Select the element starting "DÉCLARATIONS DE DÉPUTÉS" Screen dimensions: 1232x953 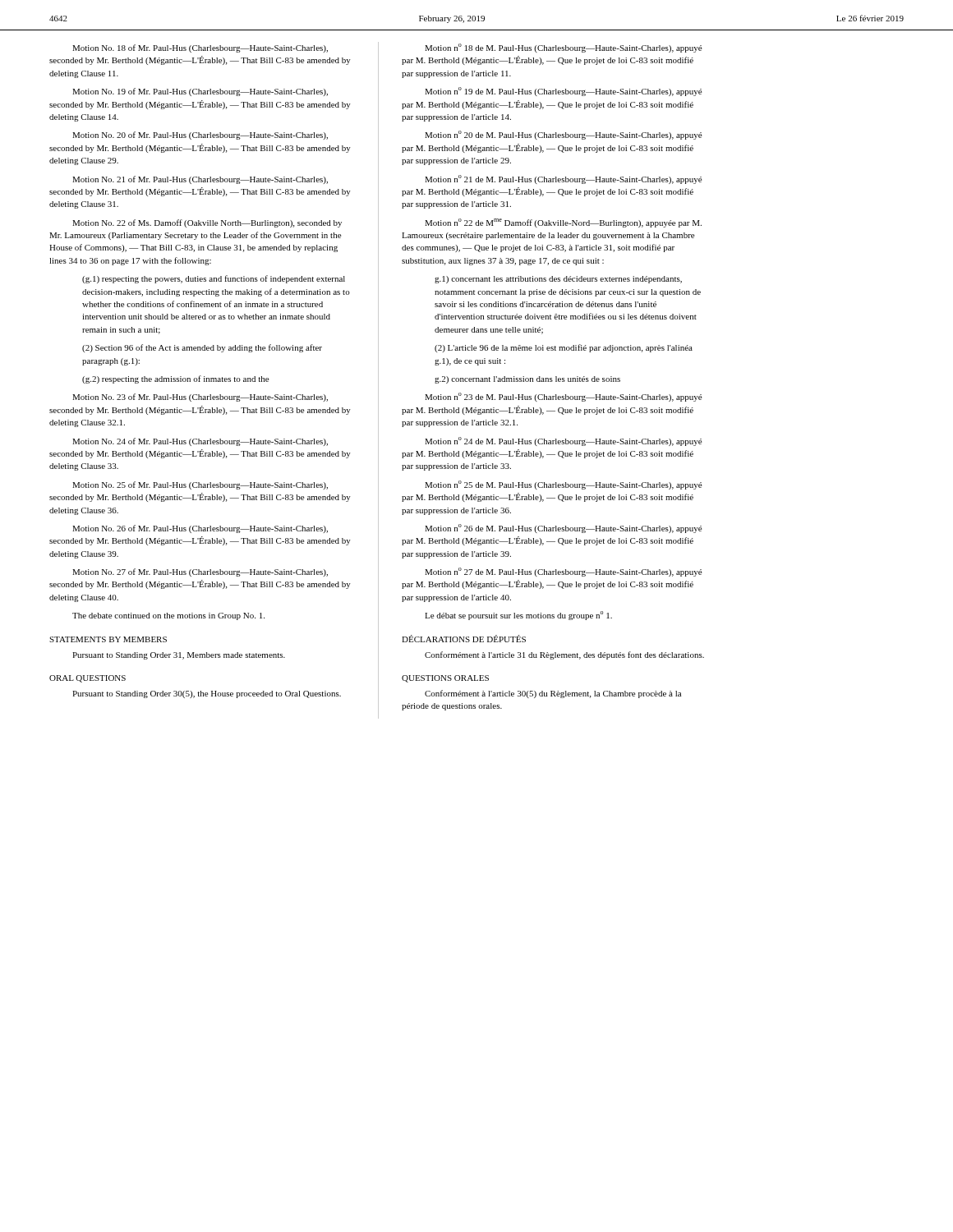(464, 639)
